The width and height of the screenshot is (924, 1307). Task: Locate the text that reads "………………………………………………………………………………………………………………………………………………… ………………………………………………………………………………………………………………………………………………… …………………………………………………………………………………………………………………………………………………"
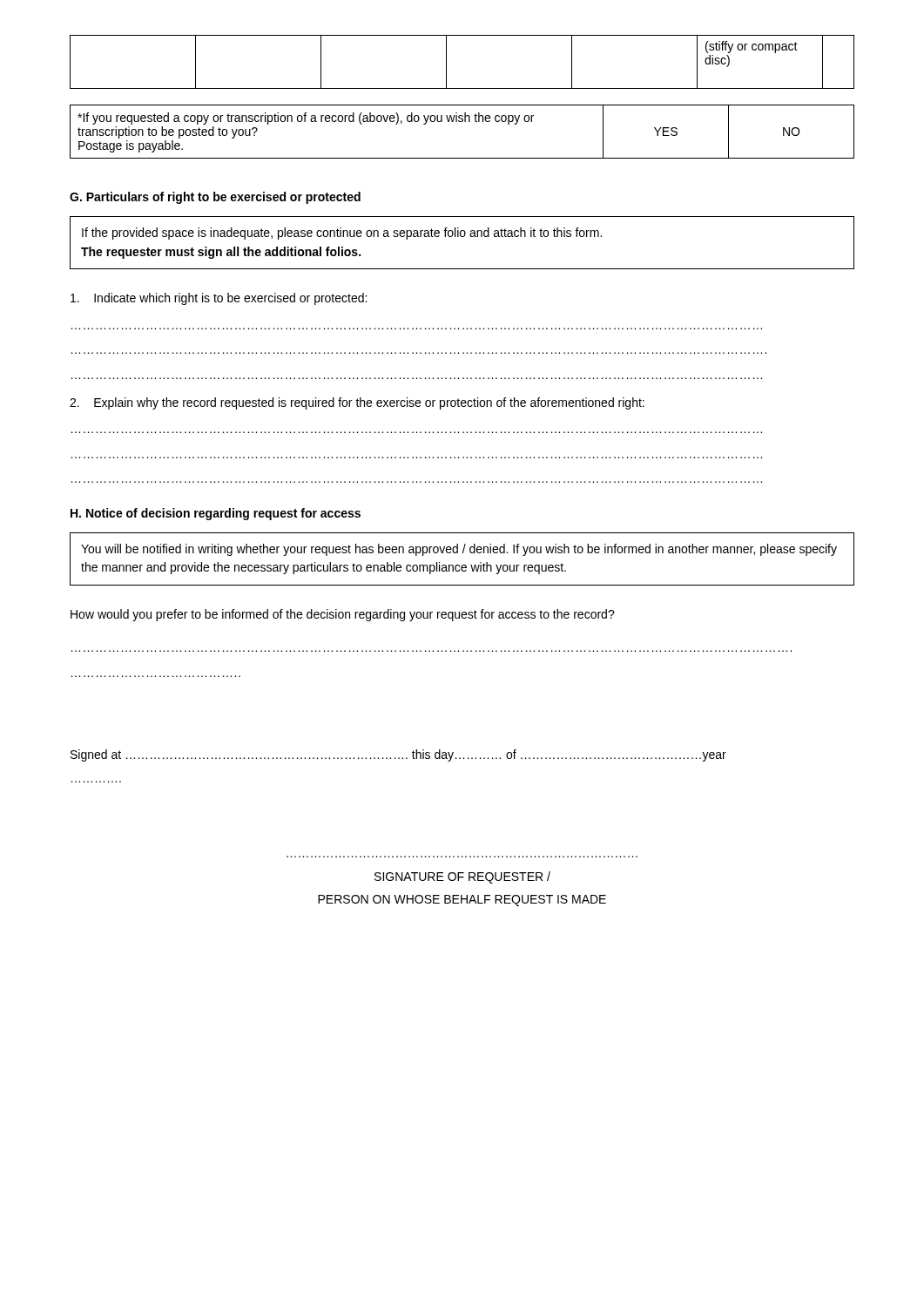[x=462, y=454]
